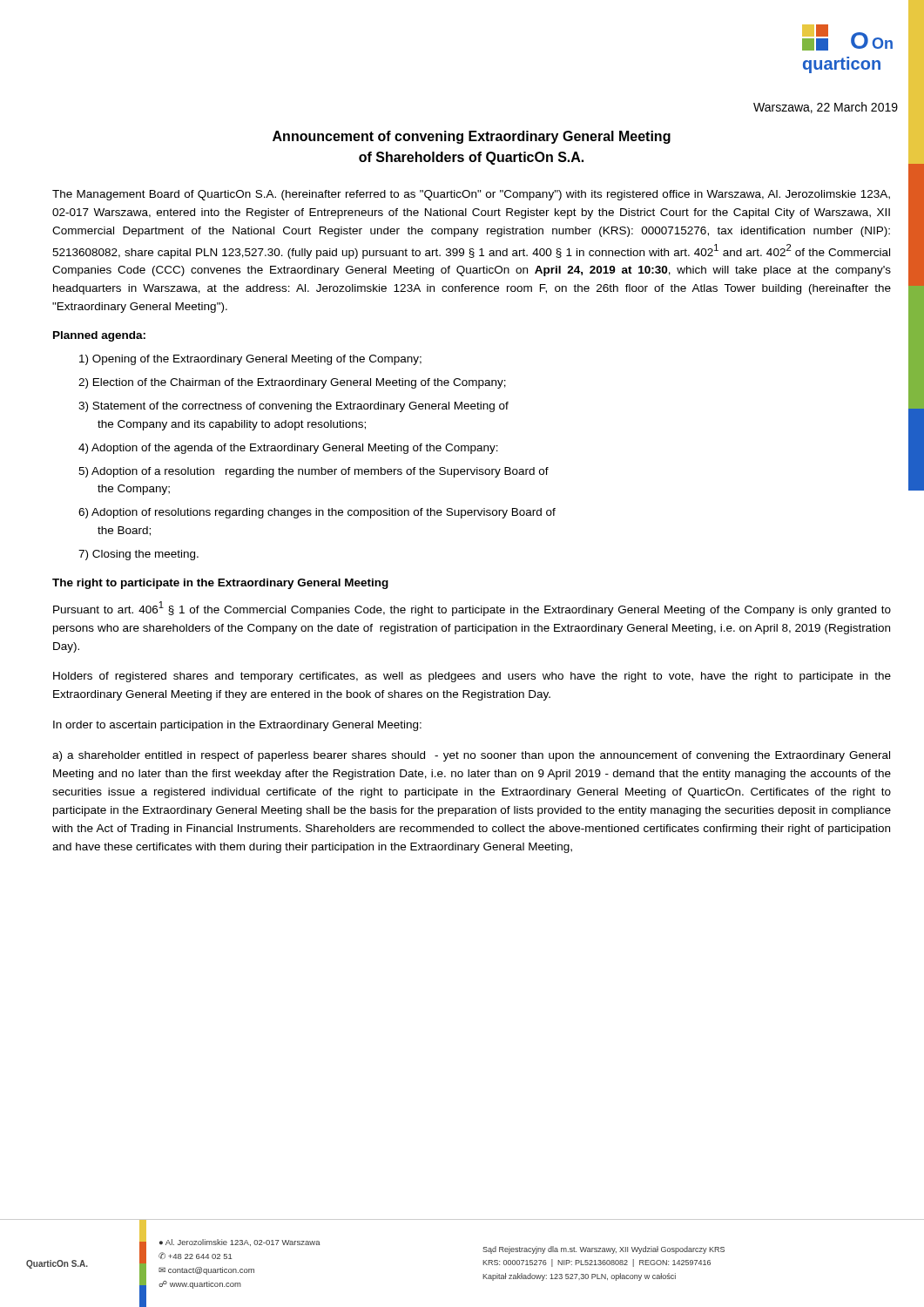Point to the block starting "Announcement of convening Extraordinary"
This screenshot has width=924, height=1307.
coord(472,147)
